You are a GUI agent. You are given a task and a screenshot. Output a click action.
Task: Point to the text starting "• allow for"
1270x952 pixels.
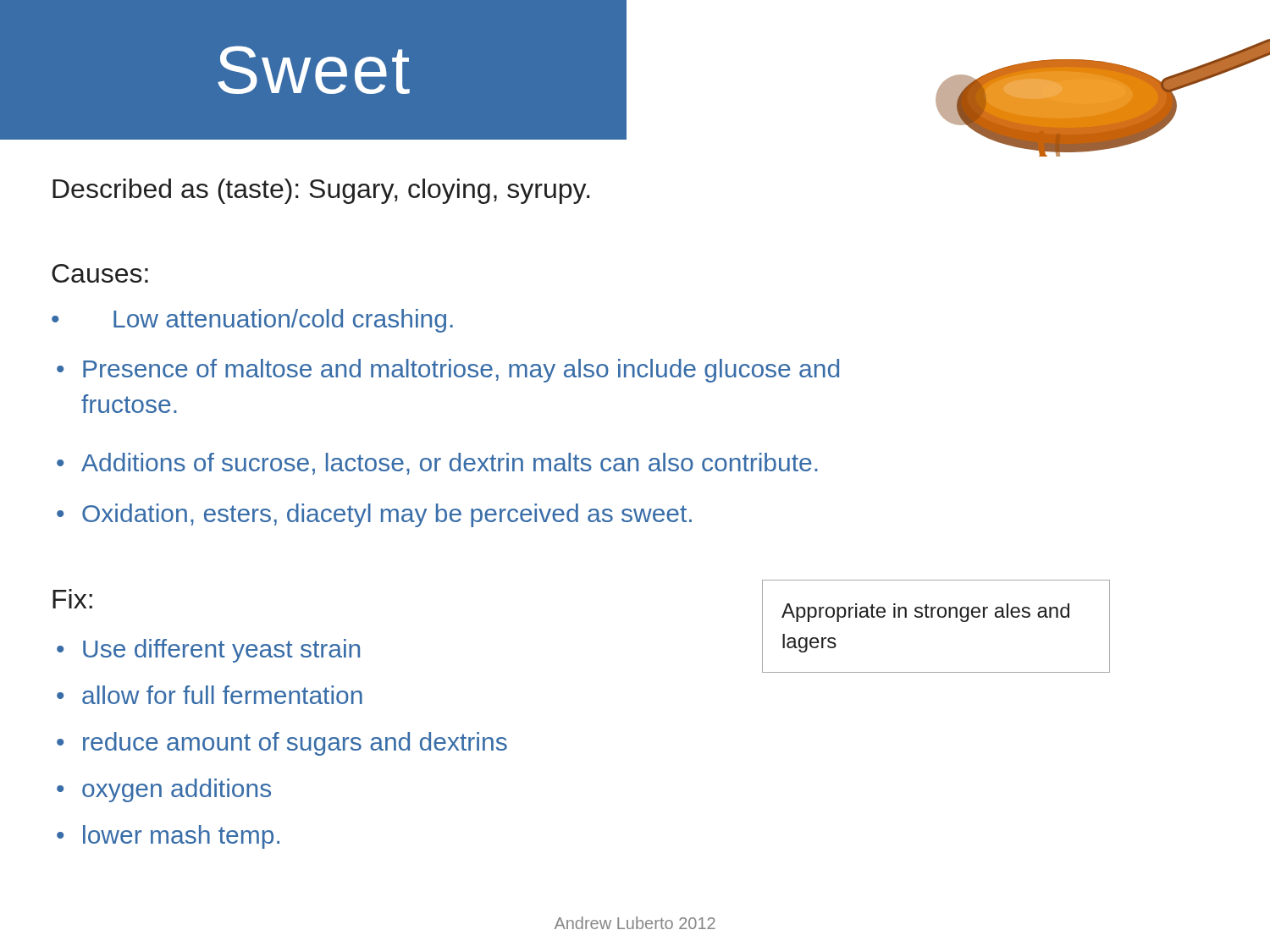(207, 696)
